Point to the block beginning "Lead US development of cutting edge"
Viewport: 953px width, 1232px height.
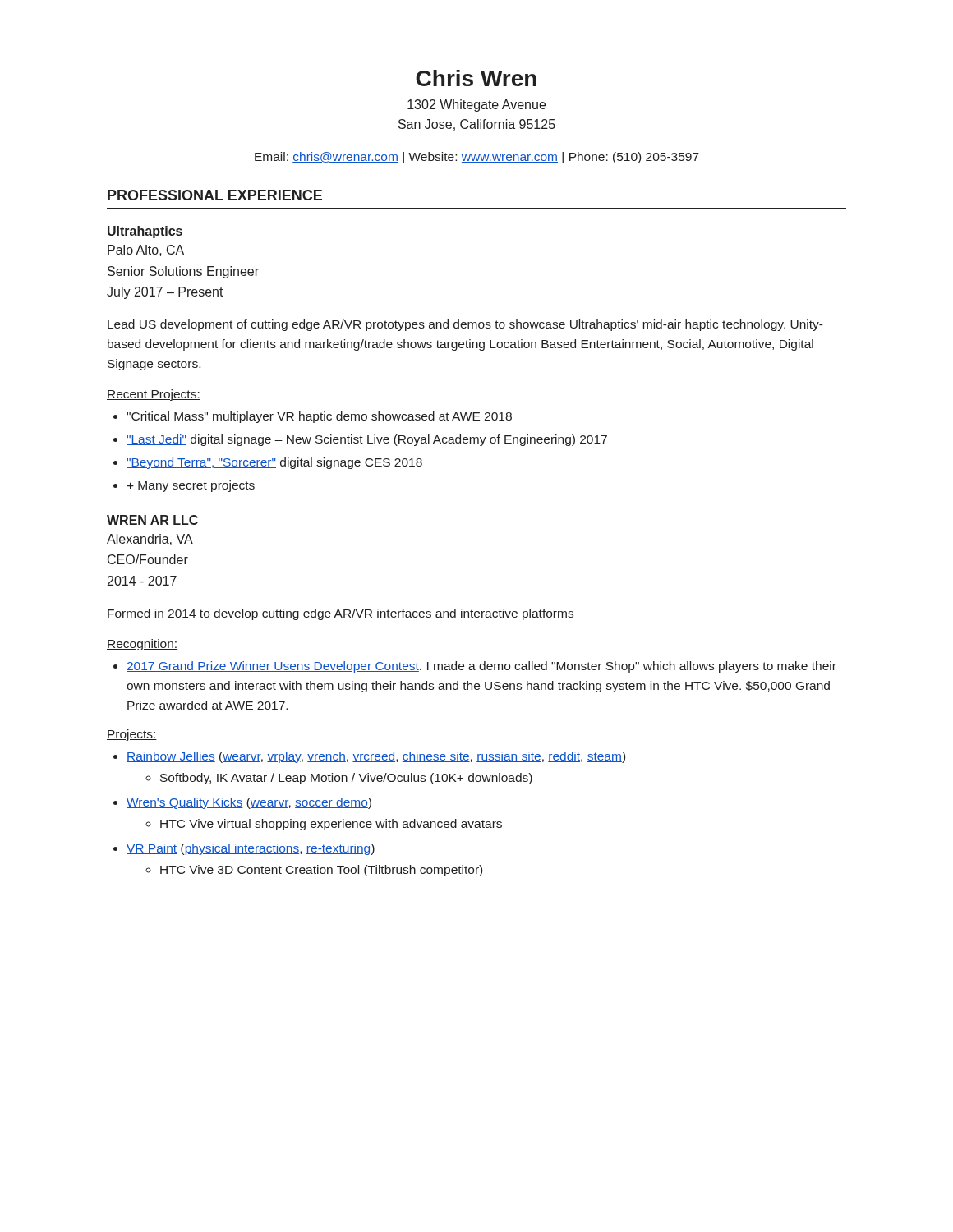[x=465, y=344]
